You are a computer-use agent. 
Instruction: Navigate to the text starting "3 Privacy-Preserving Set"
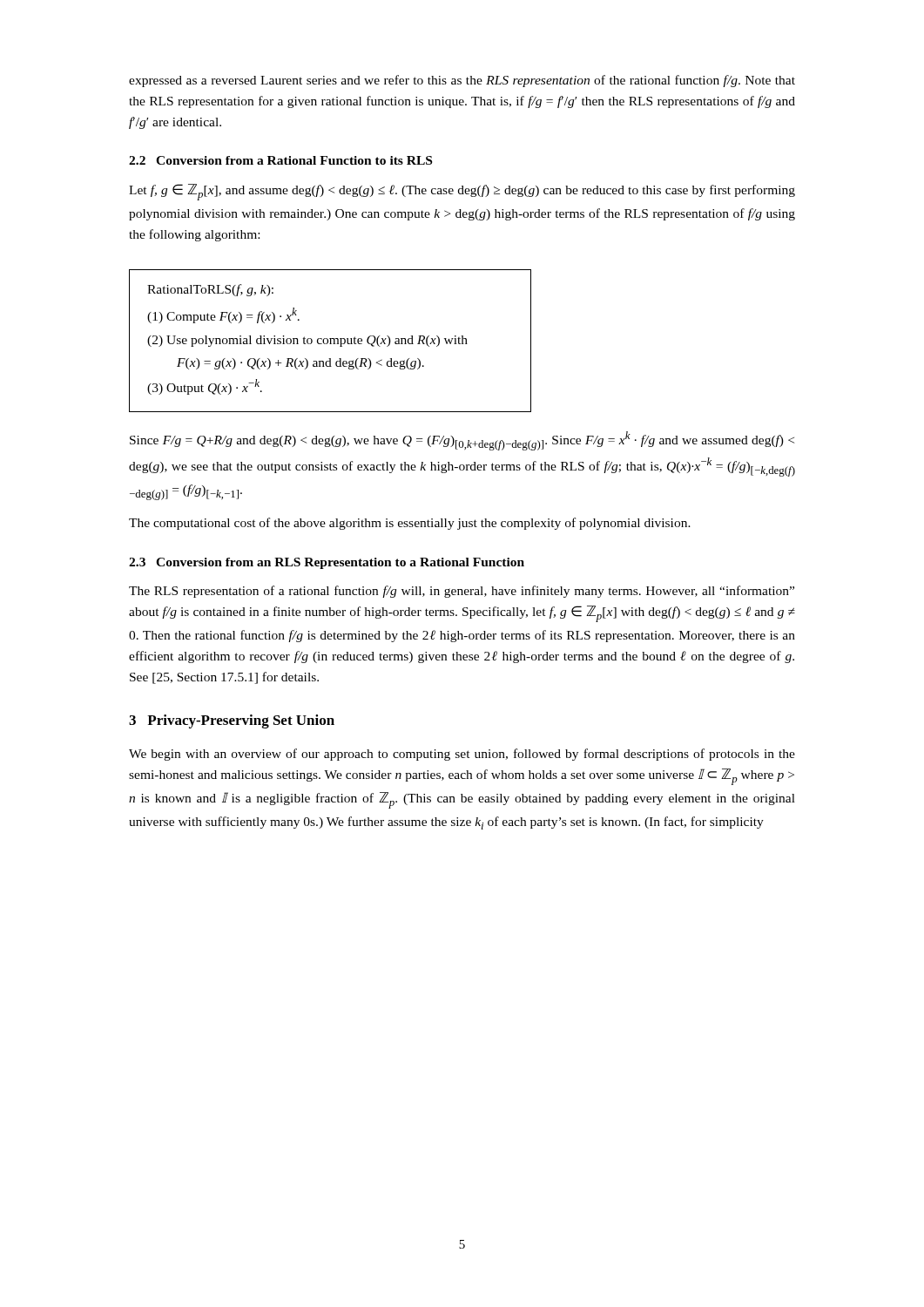[232, 721]
